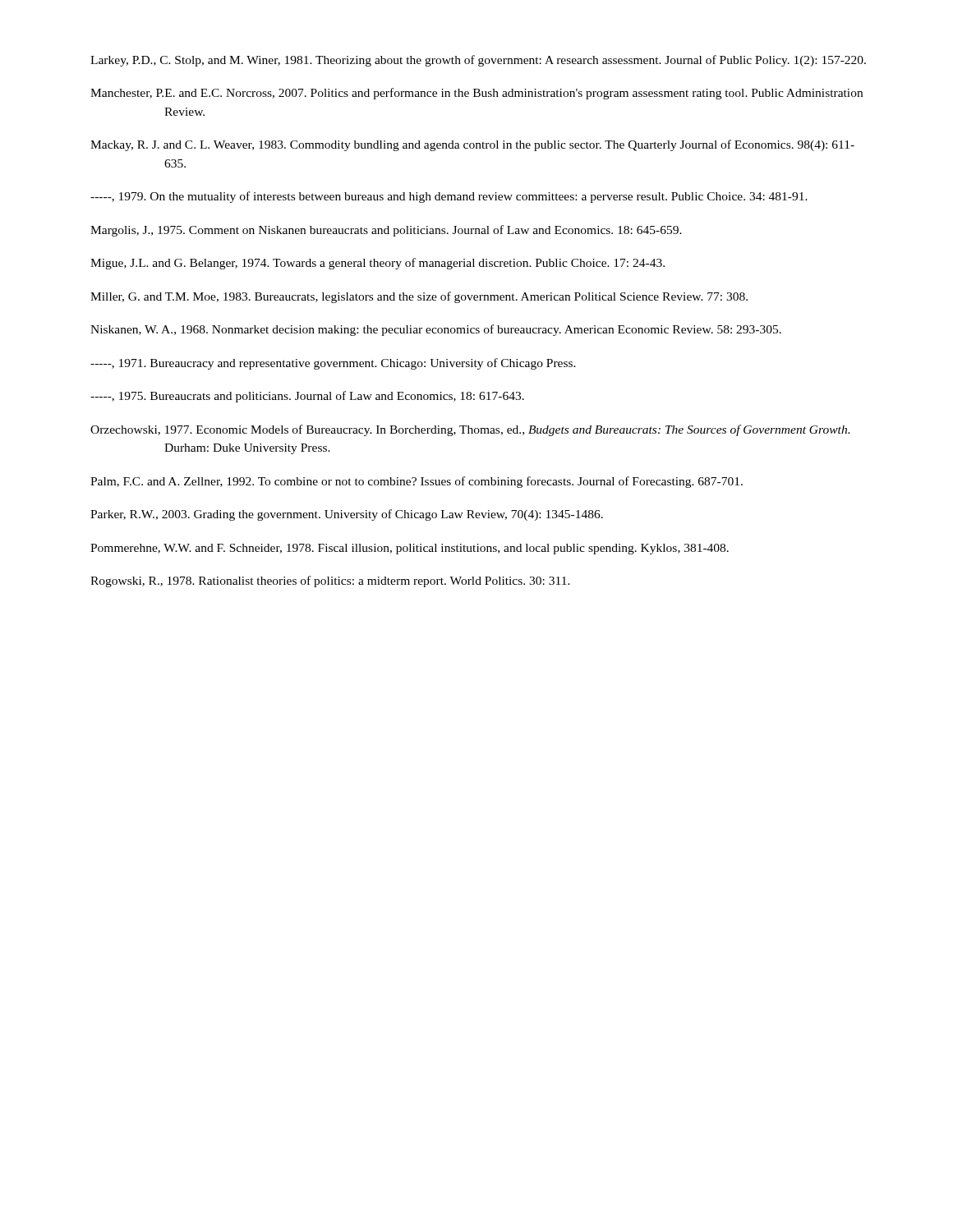Where is the passage that starts "Palm, F.C. and A."?
This screenshot has height=1232, width=953.
(417, 481)
